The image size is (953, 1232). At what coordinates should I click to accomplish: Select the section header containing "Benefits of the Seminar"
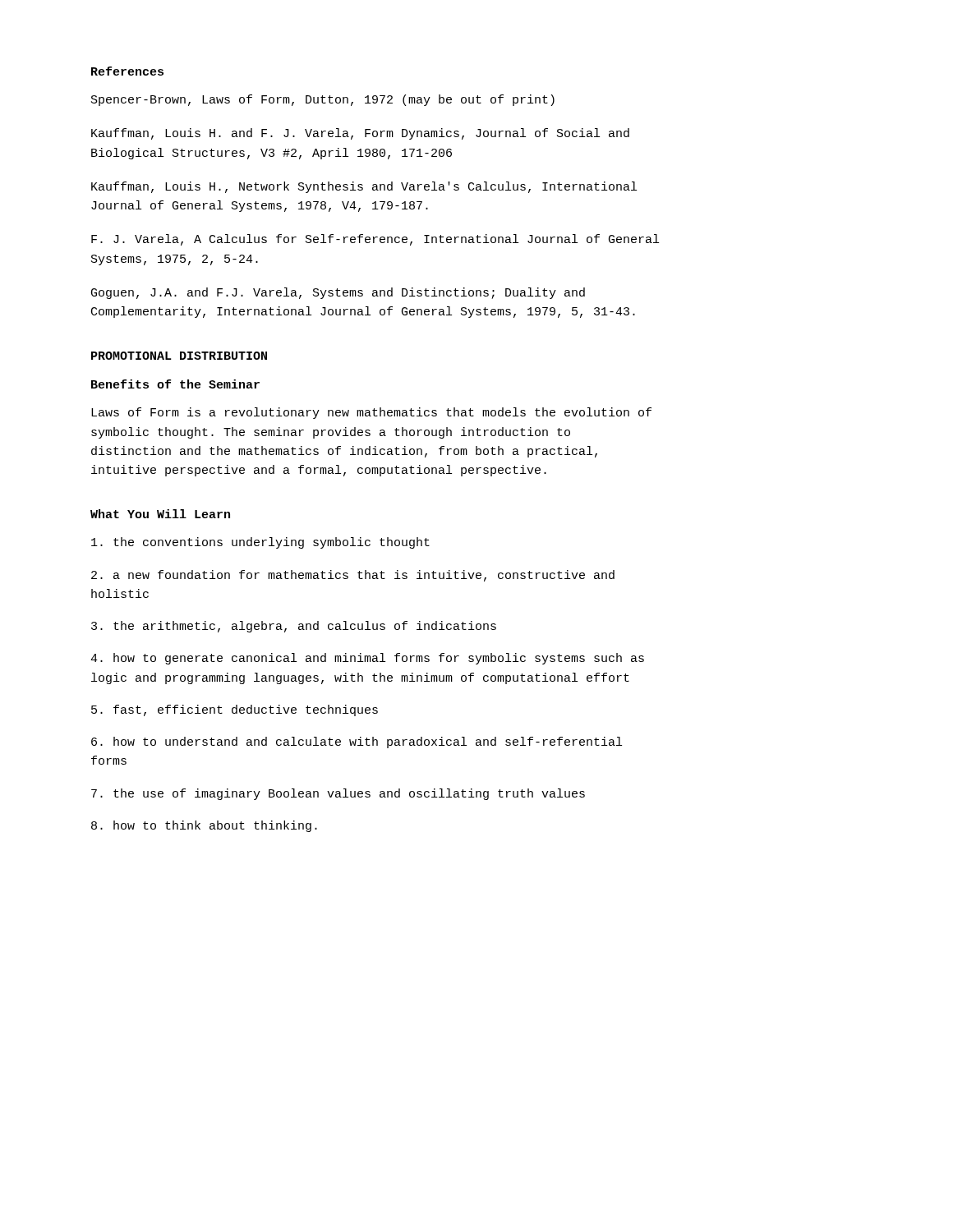tap(175, 386)
